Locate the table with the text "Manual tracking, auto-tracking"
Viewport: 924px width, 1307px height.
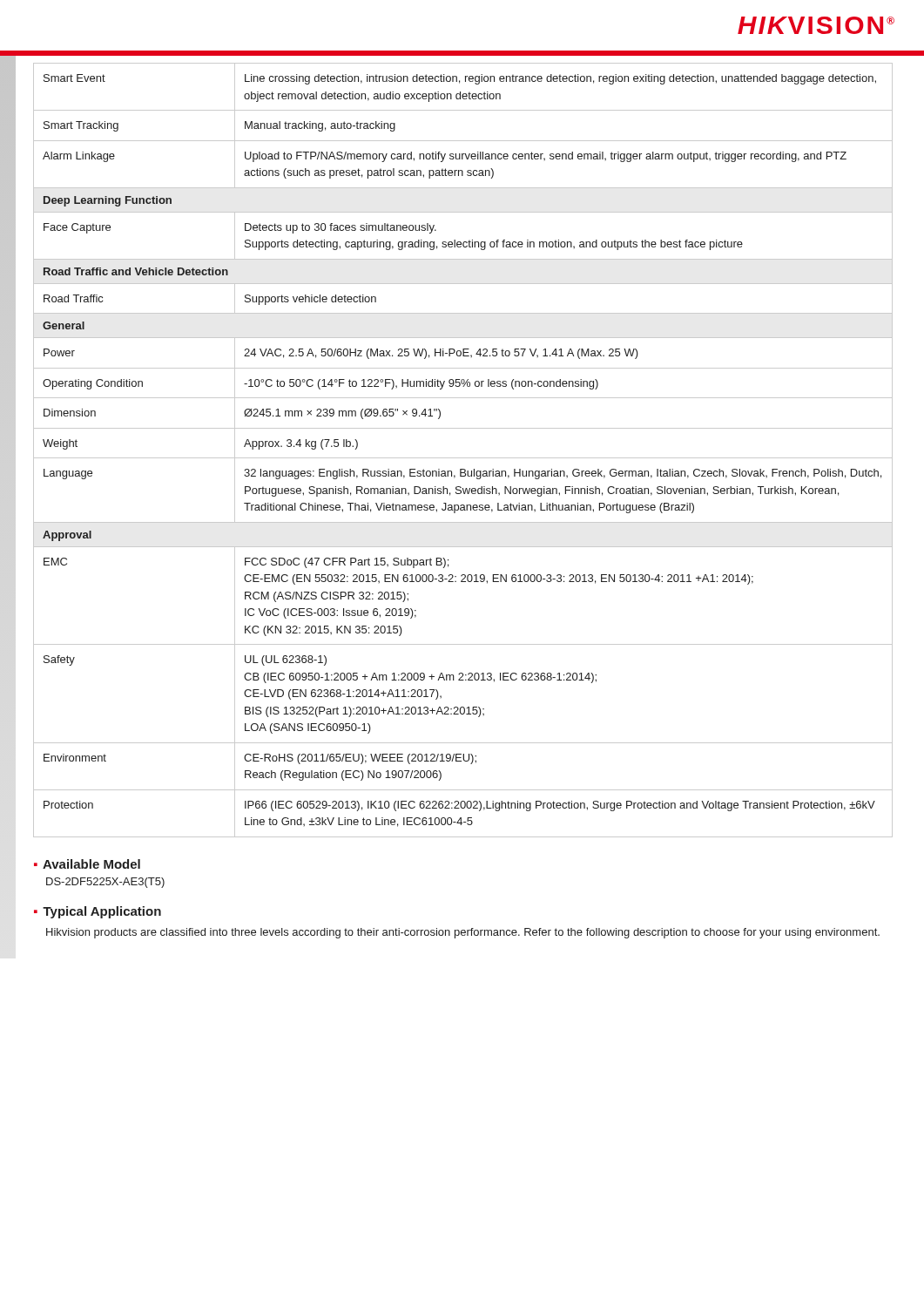463,450
